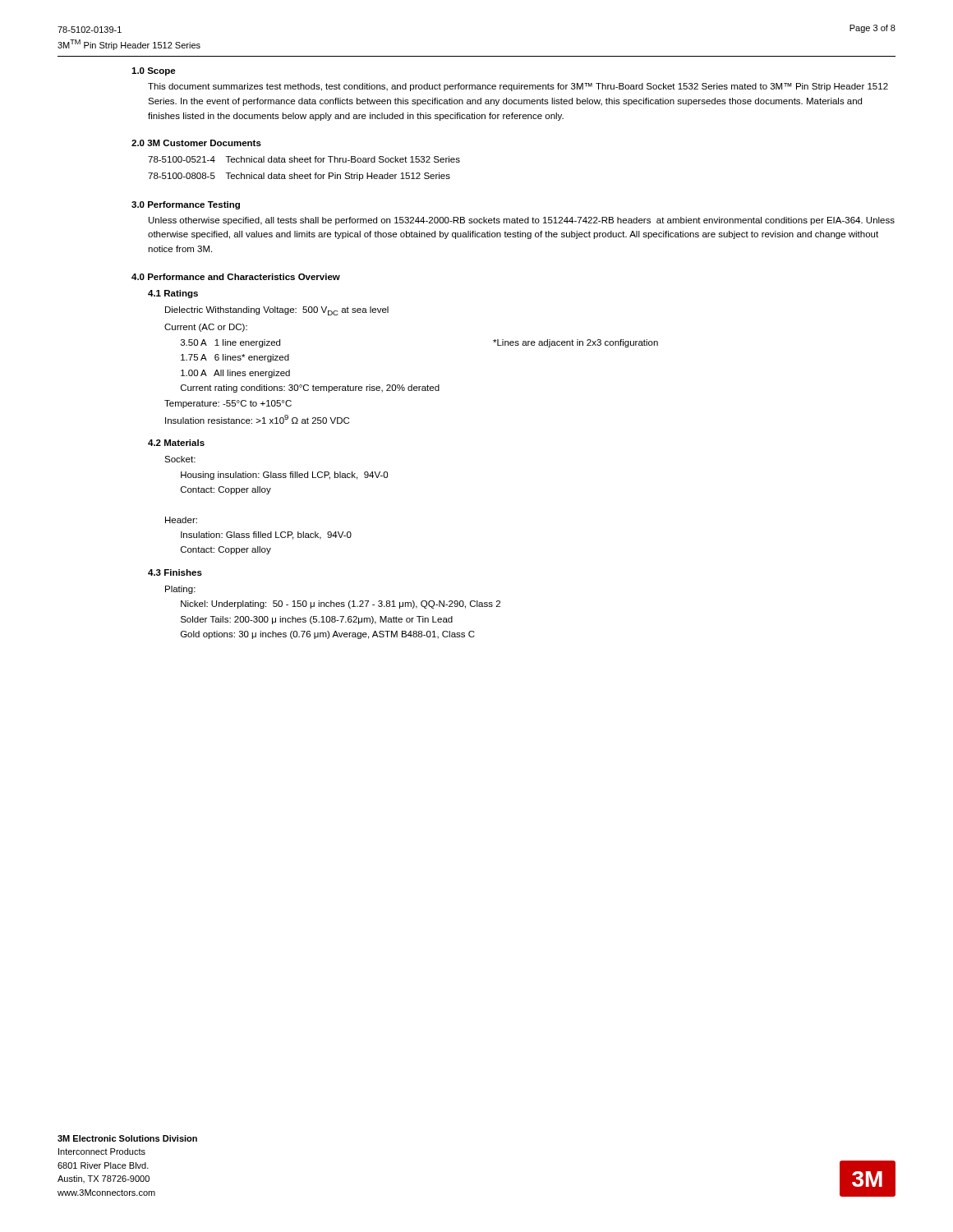This screenshot has width=953, height=1232.
Task: Find the section header with the text "4.2 Materials"
Action: [x=176, y=443]
